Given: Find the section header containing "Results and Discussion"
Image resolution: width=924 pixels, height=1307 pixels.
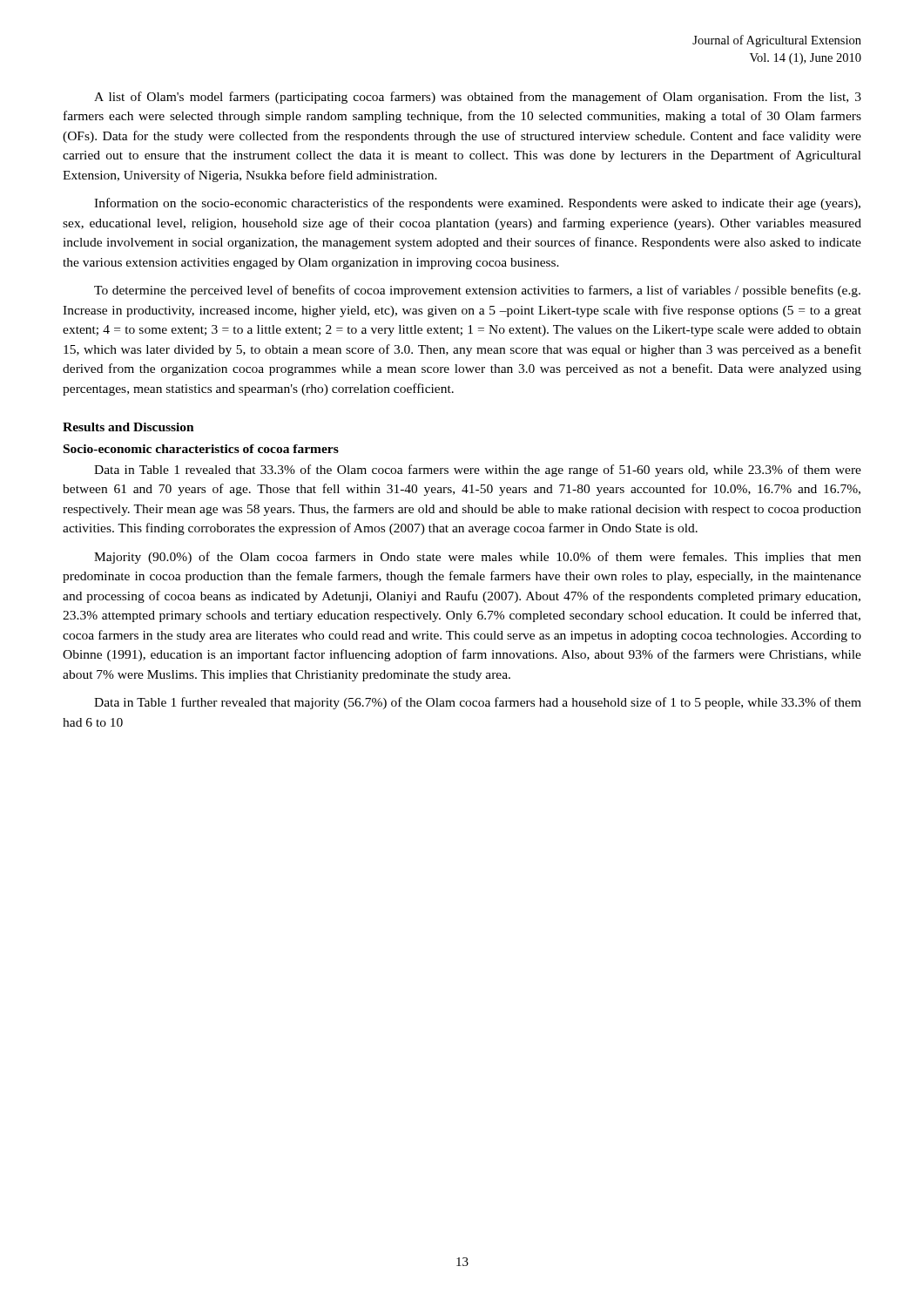Looking at the screenshot, I should click(x=128, y=427).
